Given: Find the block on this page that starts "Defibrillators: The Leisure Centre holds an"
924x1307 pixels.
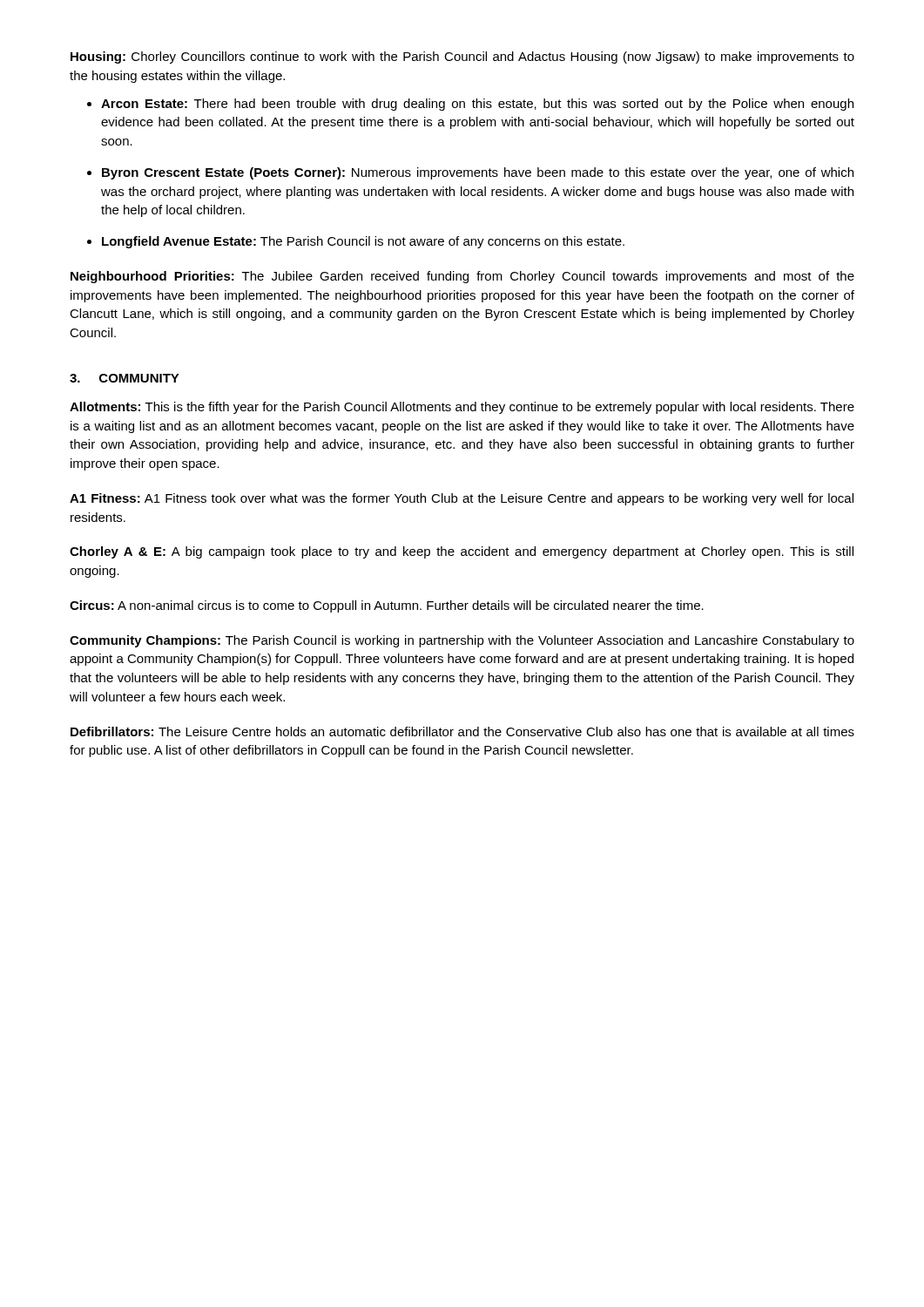Looking at the screenshot, I should [462, 741].
